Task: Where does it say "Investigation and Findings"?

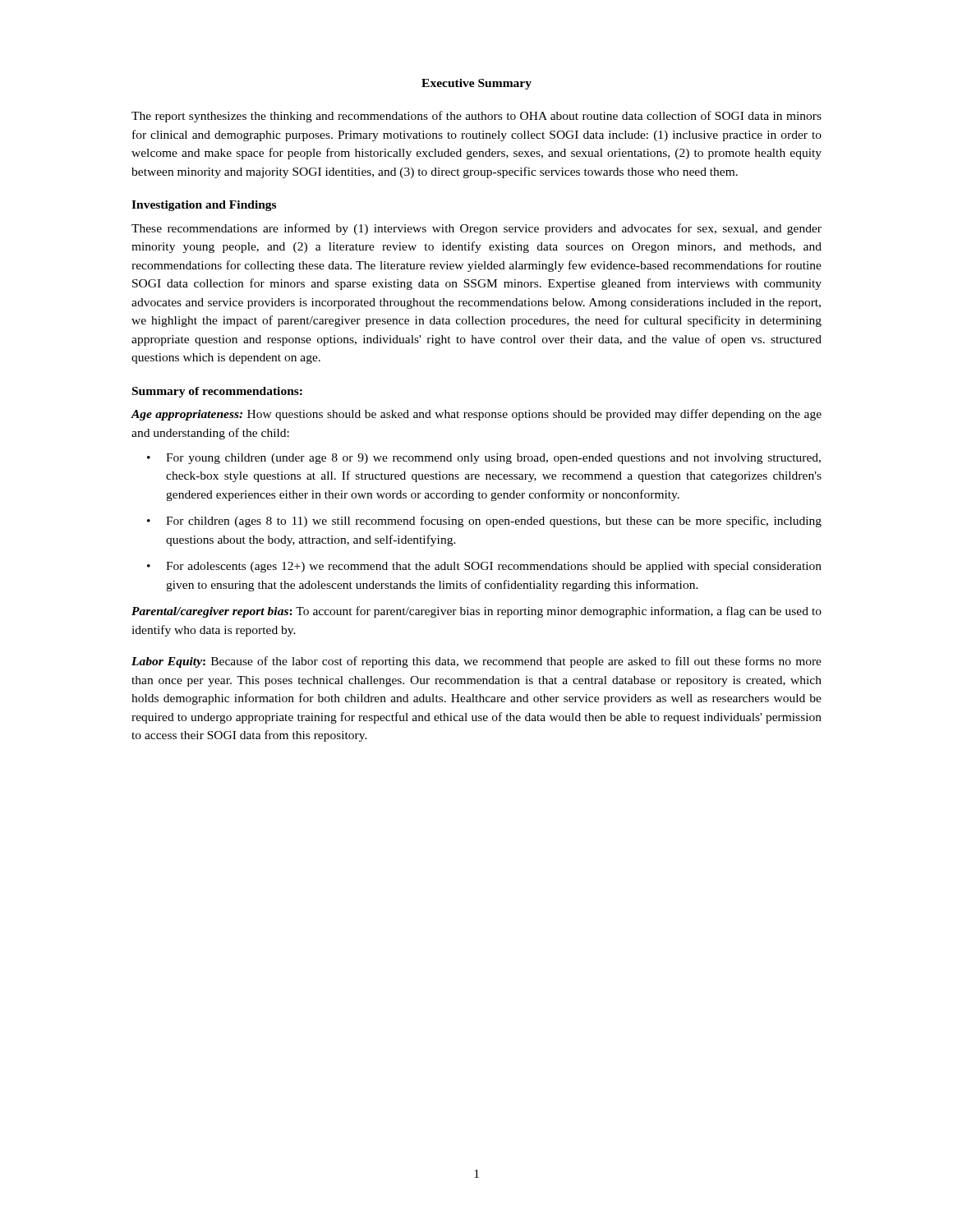Action: click(x=204, y=204)
